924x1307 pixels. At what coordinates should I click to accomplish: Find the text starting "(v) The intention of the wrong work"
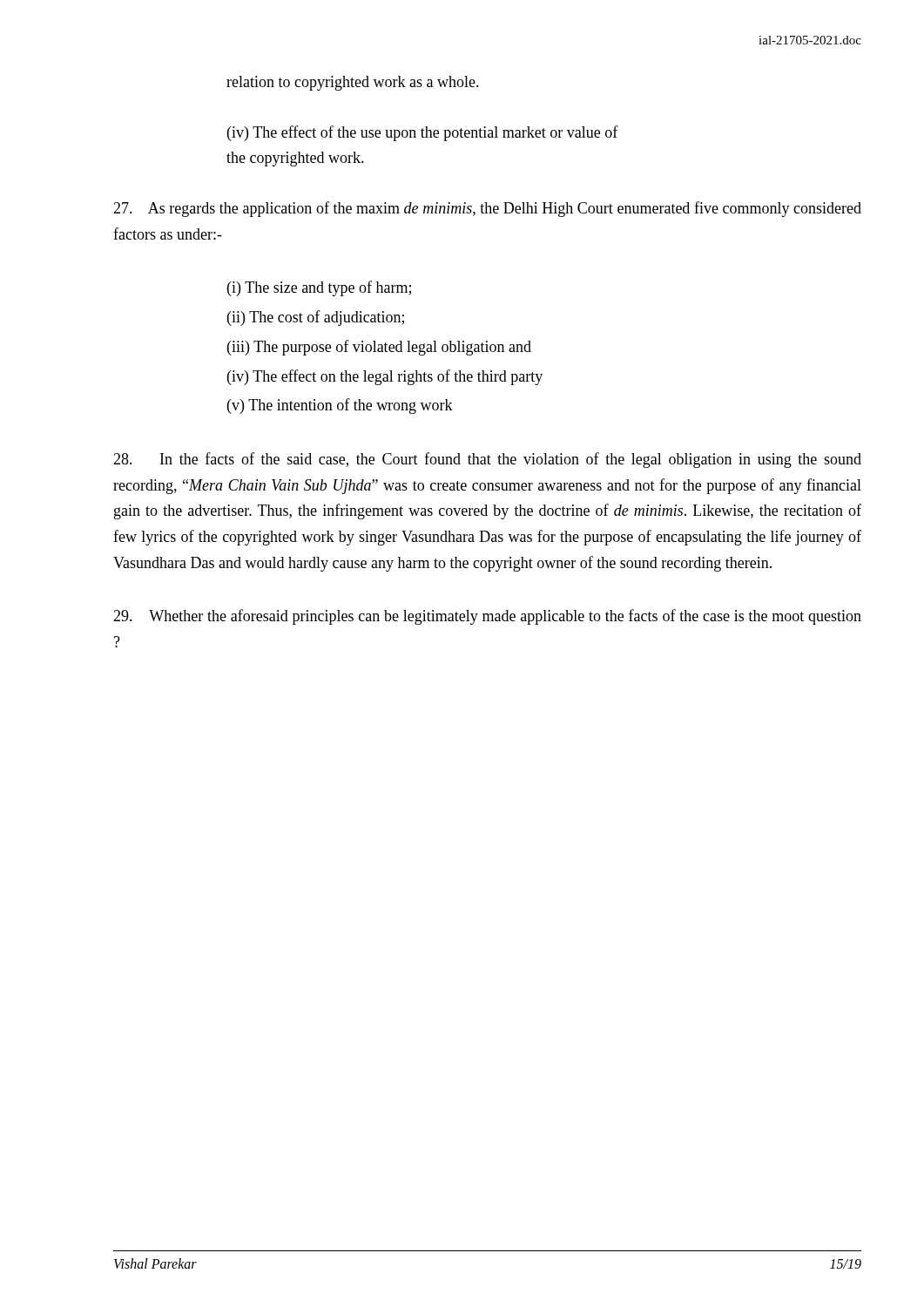click(x=340, y=405)
